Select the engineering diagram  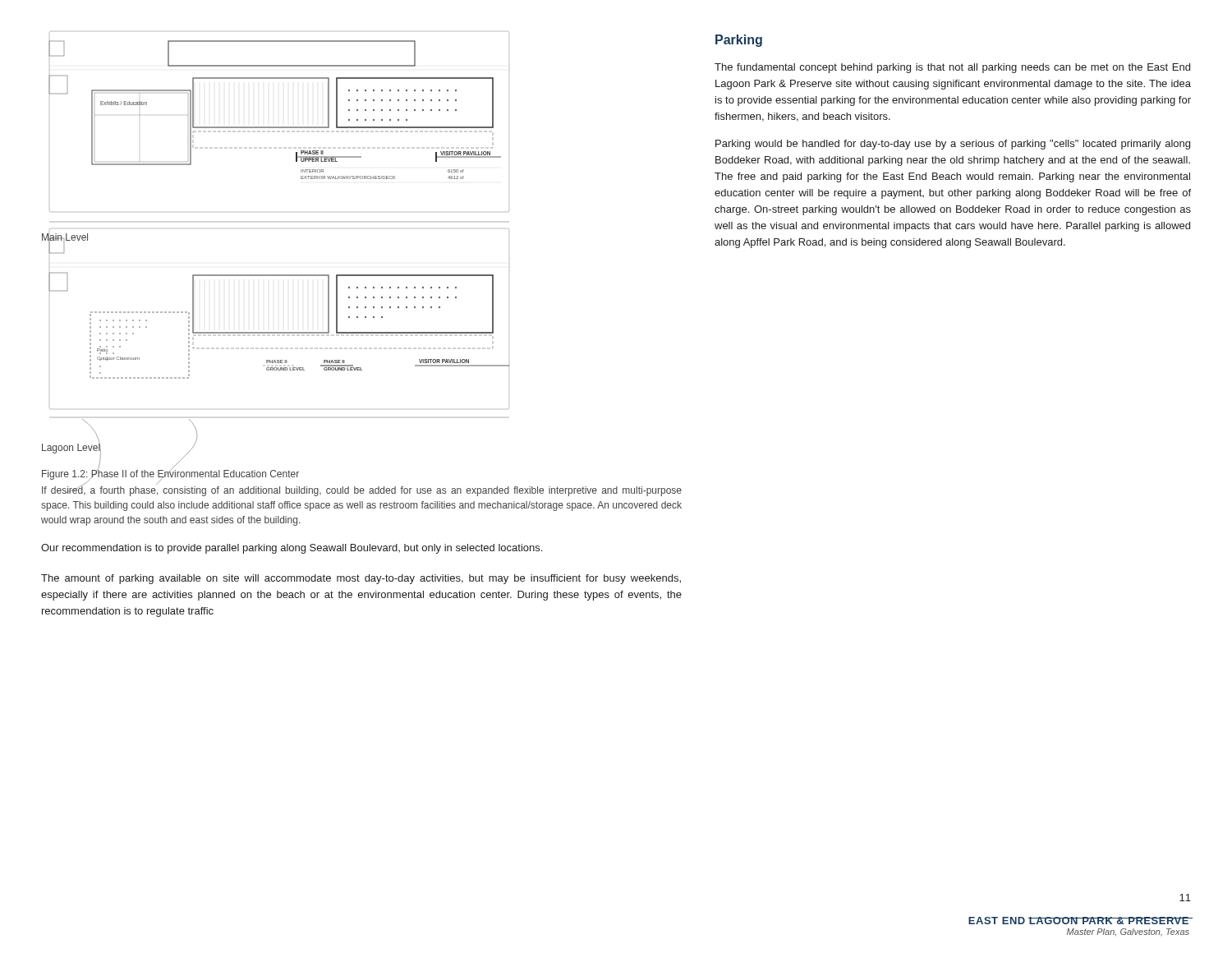tap(345, 263)
